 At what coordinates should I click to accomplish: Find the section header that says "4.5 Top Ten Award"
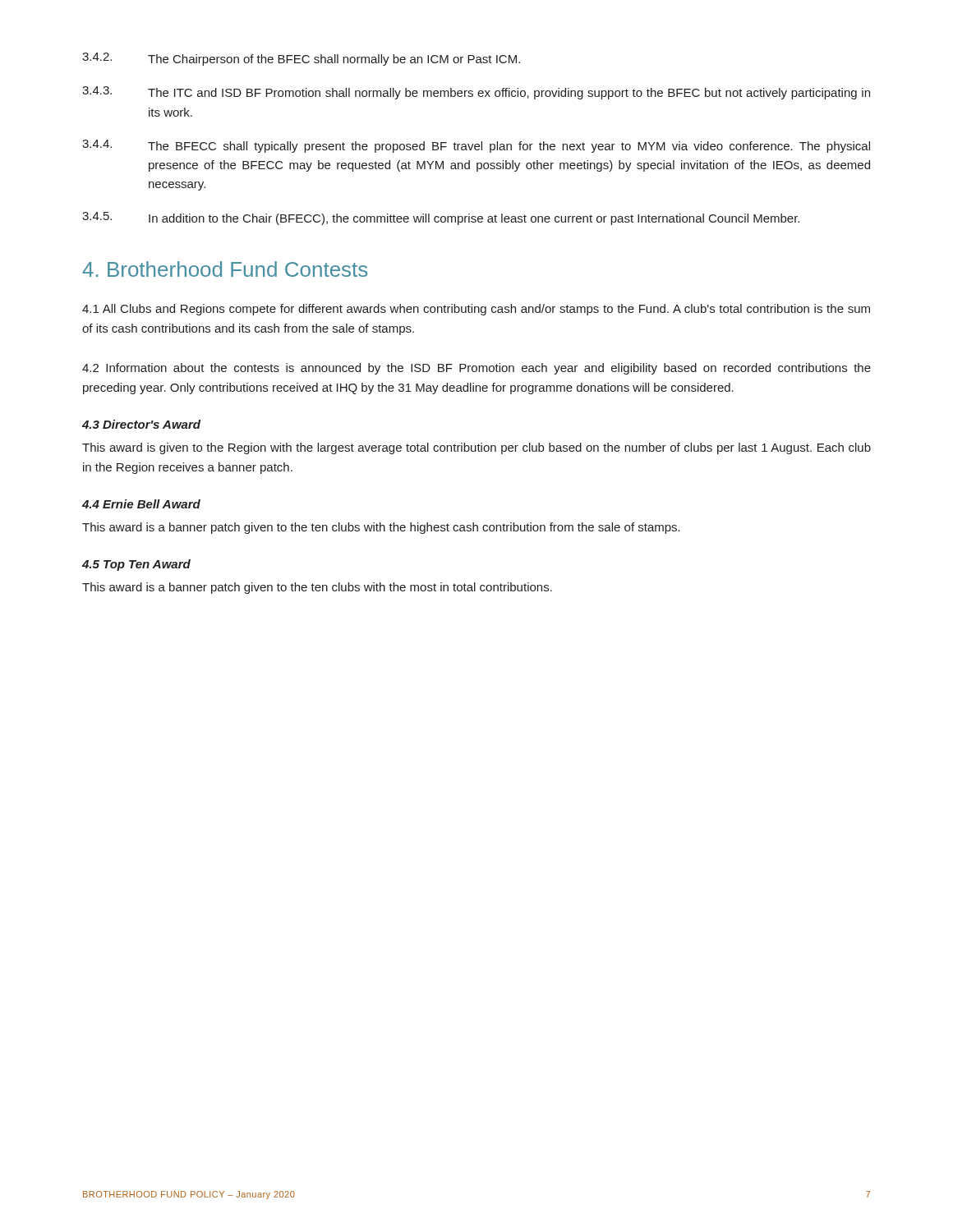136,564
